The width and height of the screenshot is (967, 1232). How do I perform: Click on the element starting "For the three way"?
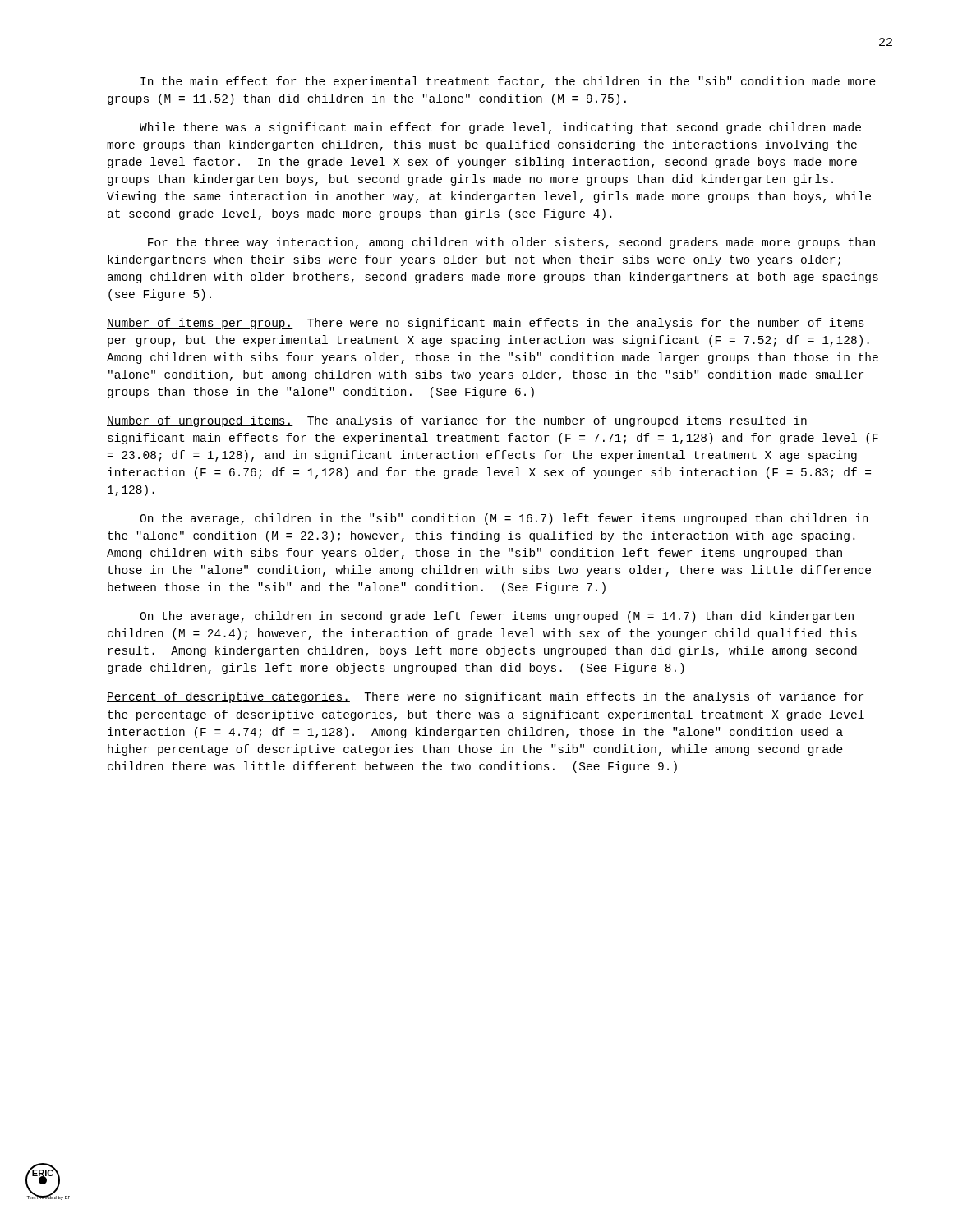tap(493, 269)
